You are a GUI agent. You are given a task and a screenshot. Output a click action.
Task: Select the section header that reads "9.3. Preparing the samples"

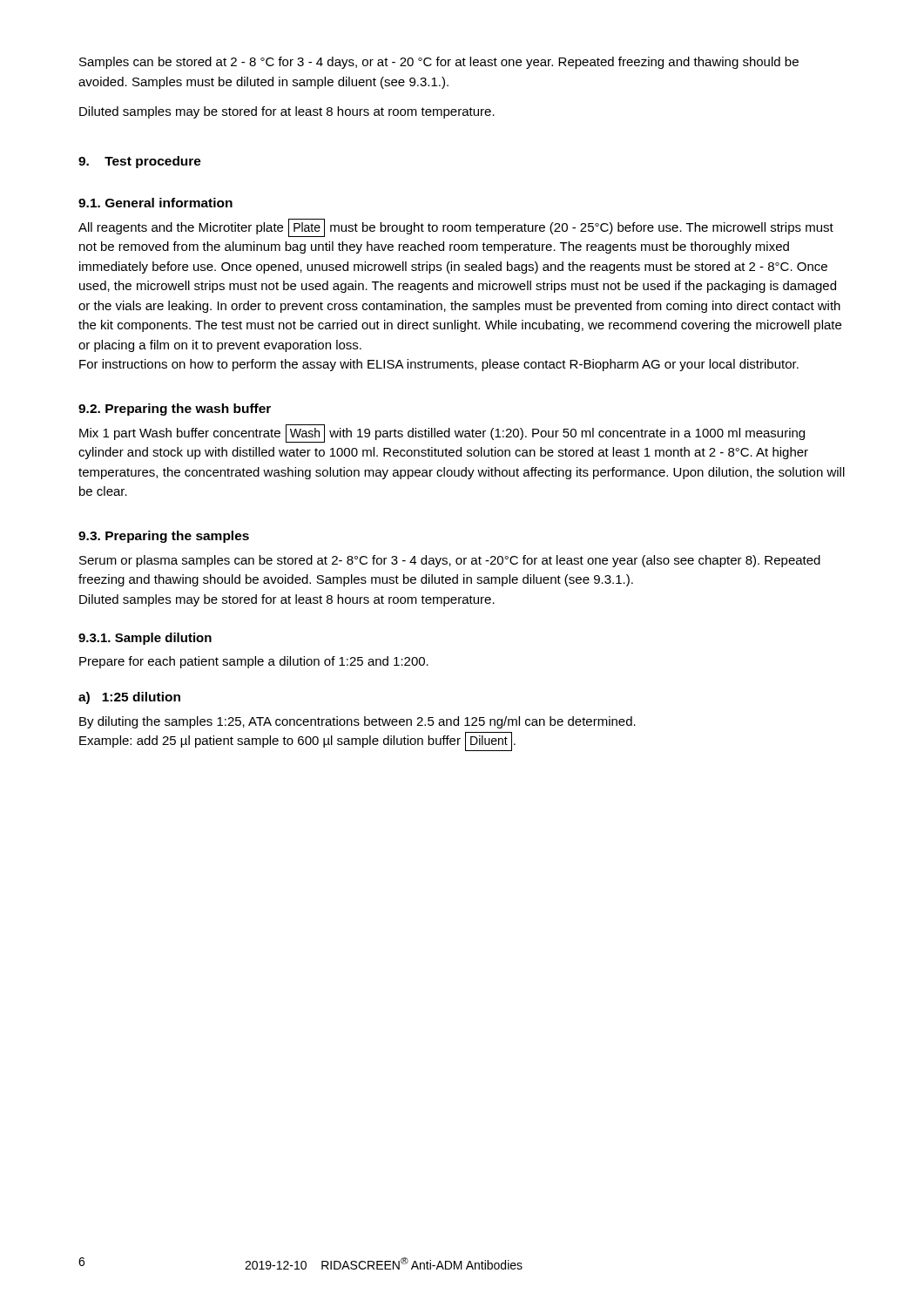pyautogui.click(x=164, y=535)
